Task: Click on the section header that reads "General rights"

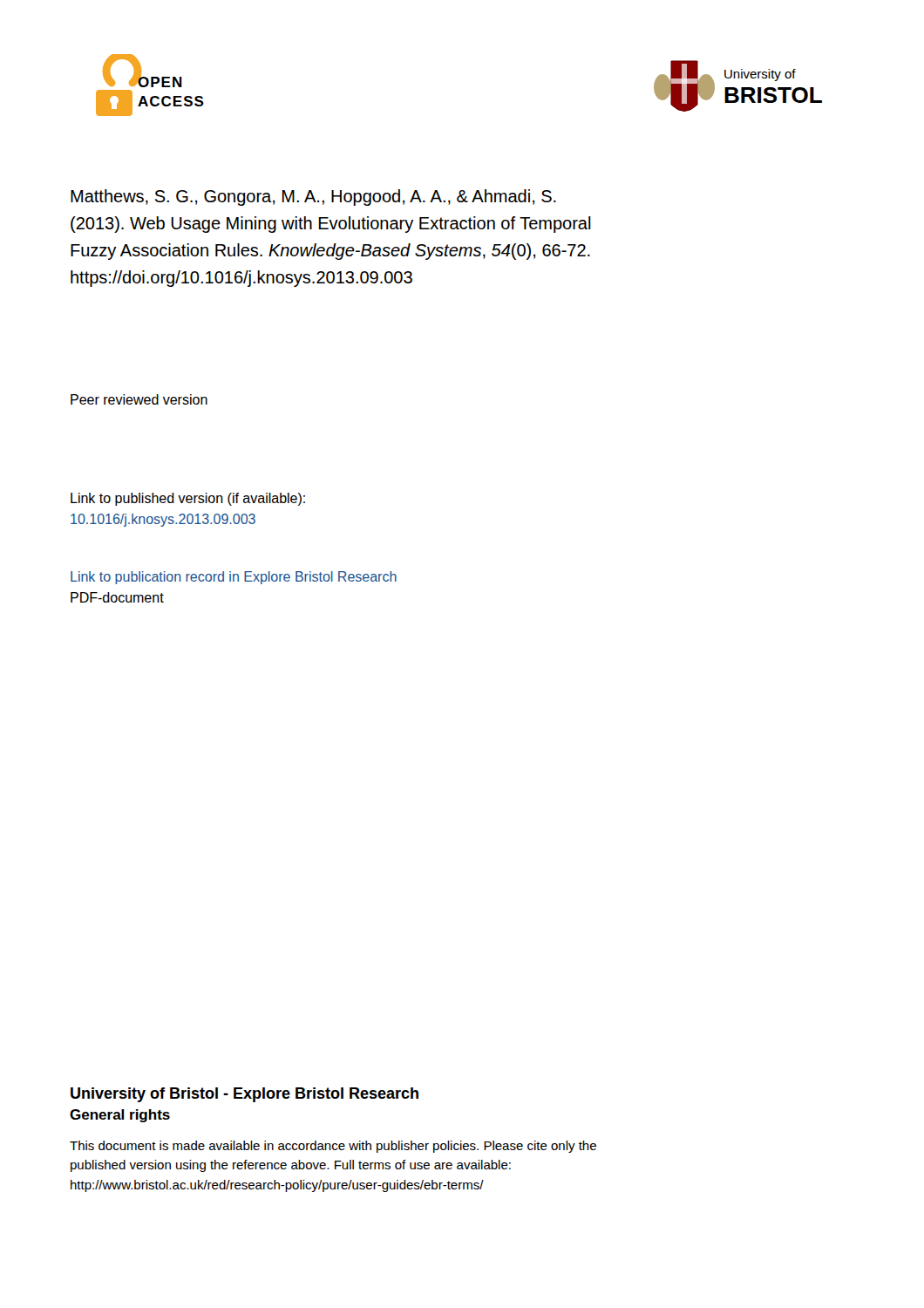Action: click(120, 1114)
